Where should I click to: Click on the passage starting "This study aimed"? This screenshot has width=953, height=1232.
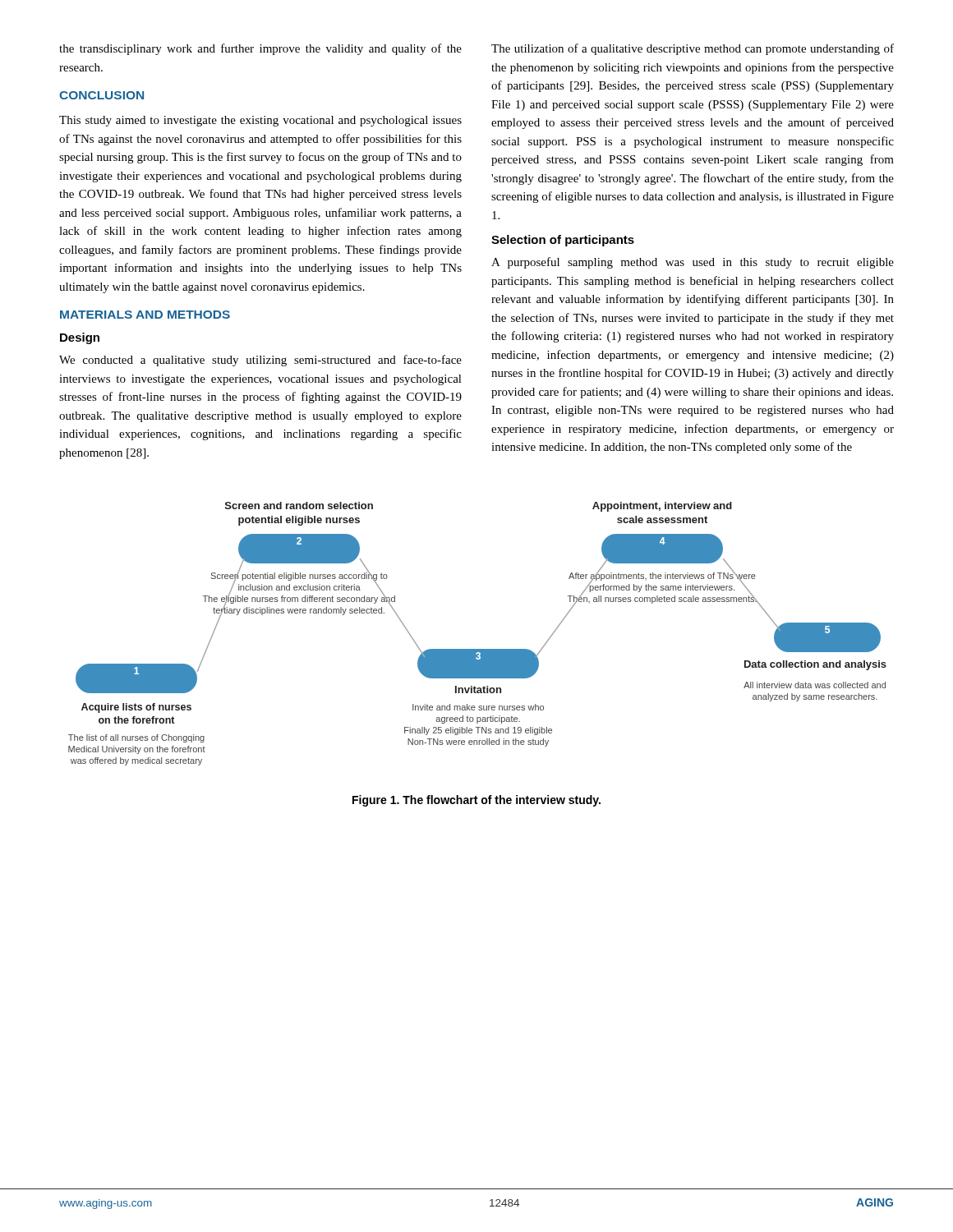[x=260, y=203]
